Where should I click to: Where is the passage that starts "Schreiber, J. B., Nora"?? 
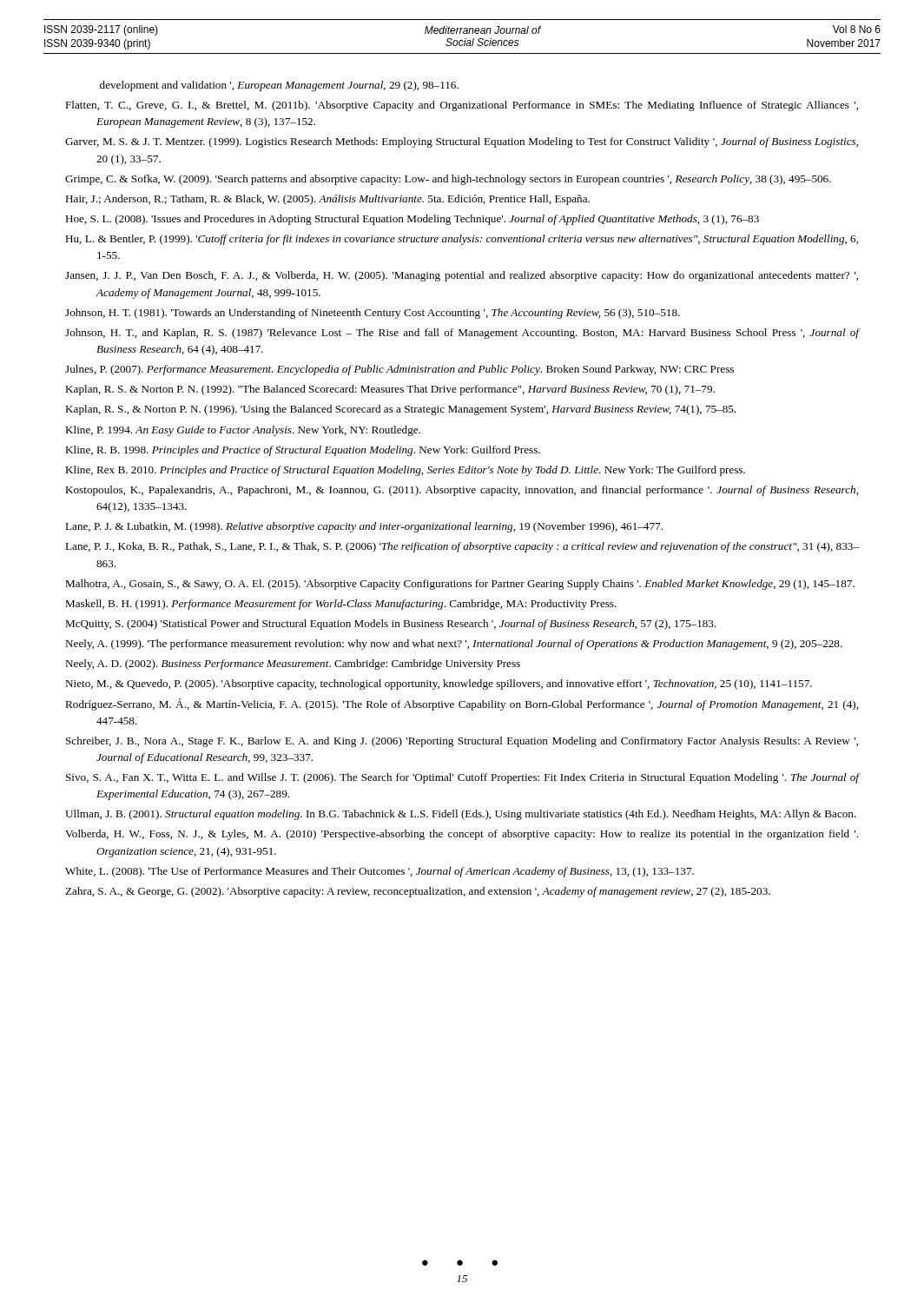pyautogui.click(x=462, y=749)
